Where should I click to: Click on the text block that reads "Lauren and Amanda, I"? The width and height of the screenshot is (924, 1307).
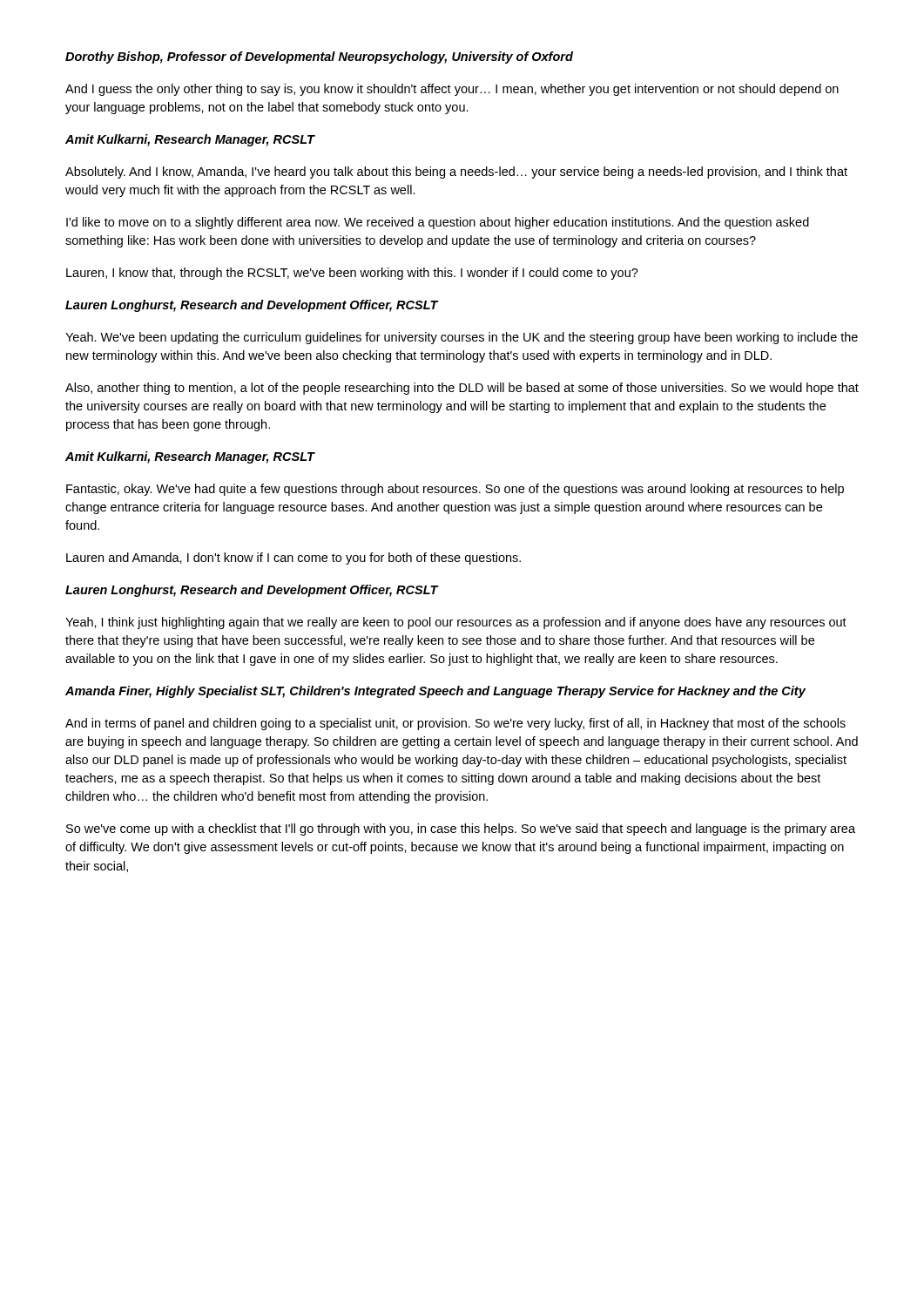pos(462,558)
